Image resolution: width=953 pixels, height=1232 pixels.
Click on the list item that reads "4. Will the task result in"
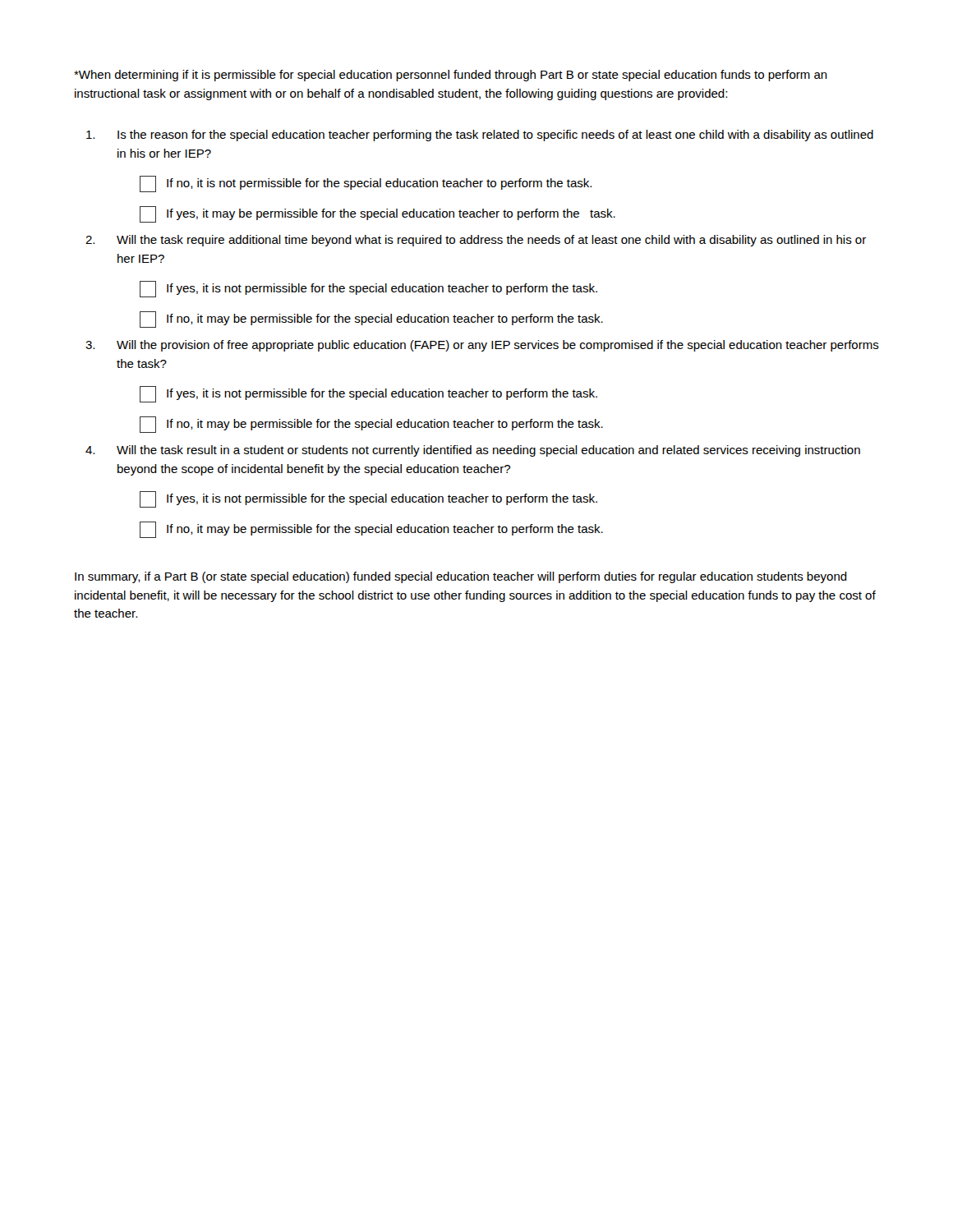click(476, 490)
